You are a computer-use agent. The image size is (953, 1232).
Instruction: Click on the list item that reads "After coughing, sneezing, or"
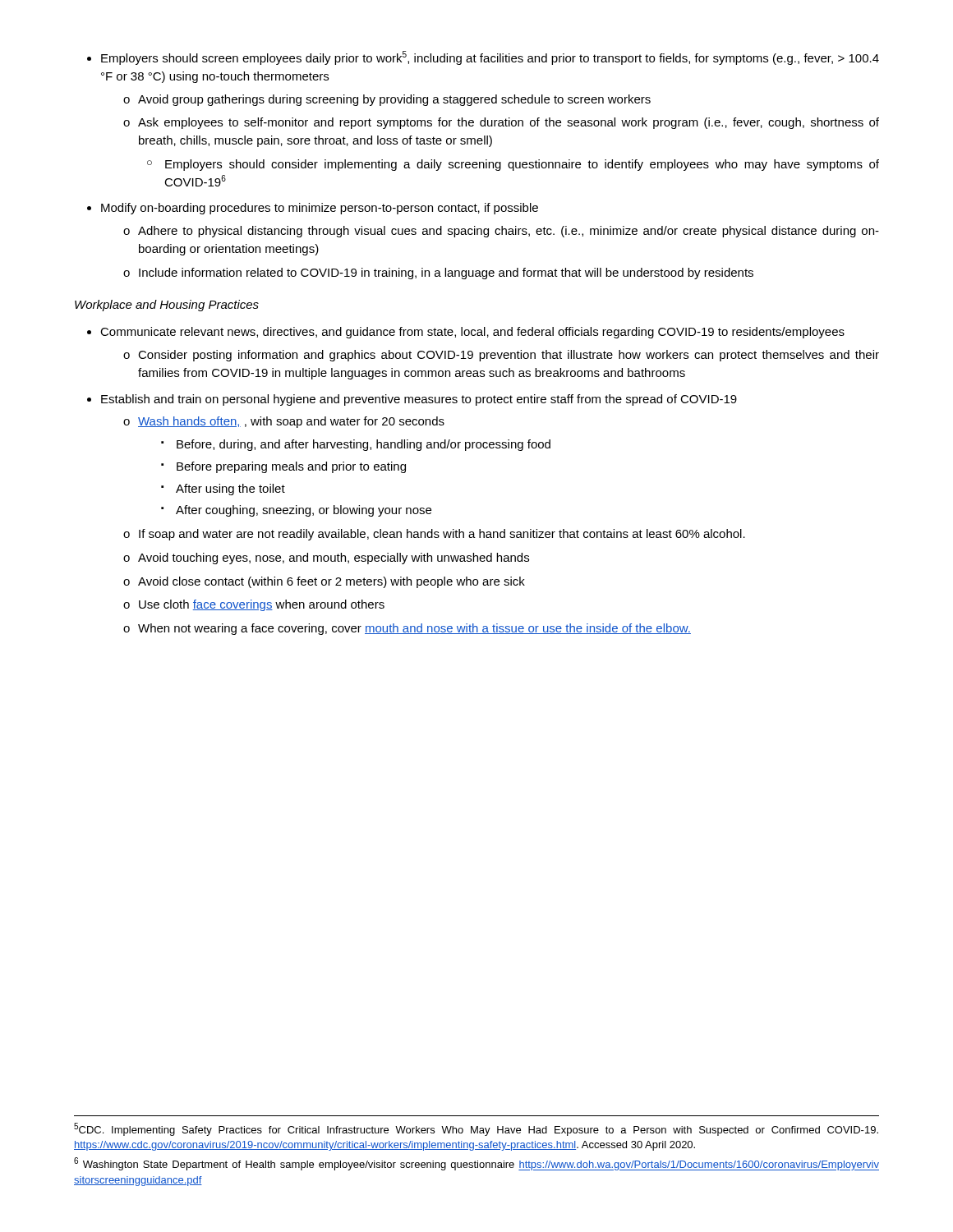click(304, 510)
